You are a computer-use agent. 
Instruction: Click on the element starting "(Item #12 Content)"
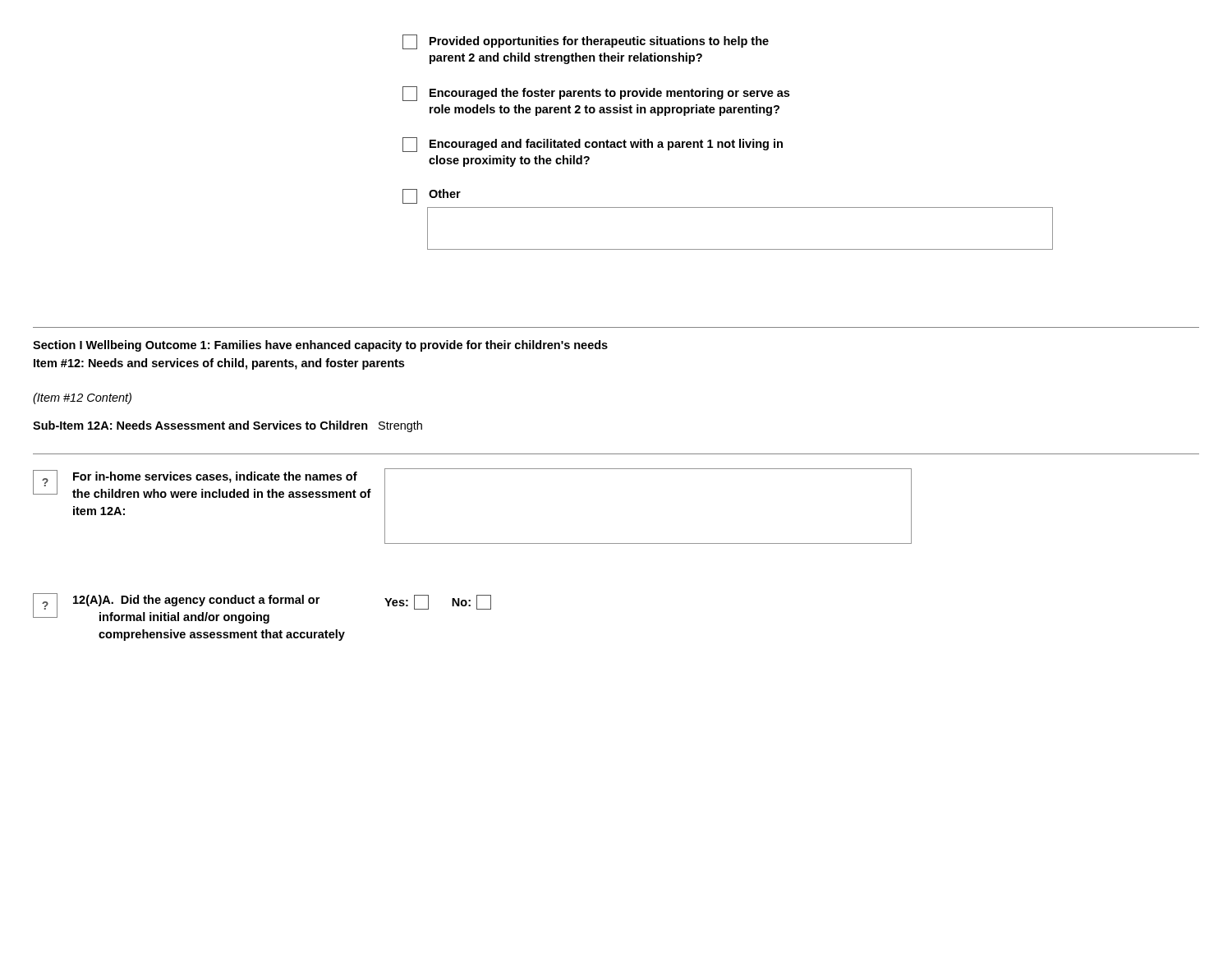tap(83, 398)
